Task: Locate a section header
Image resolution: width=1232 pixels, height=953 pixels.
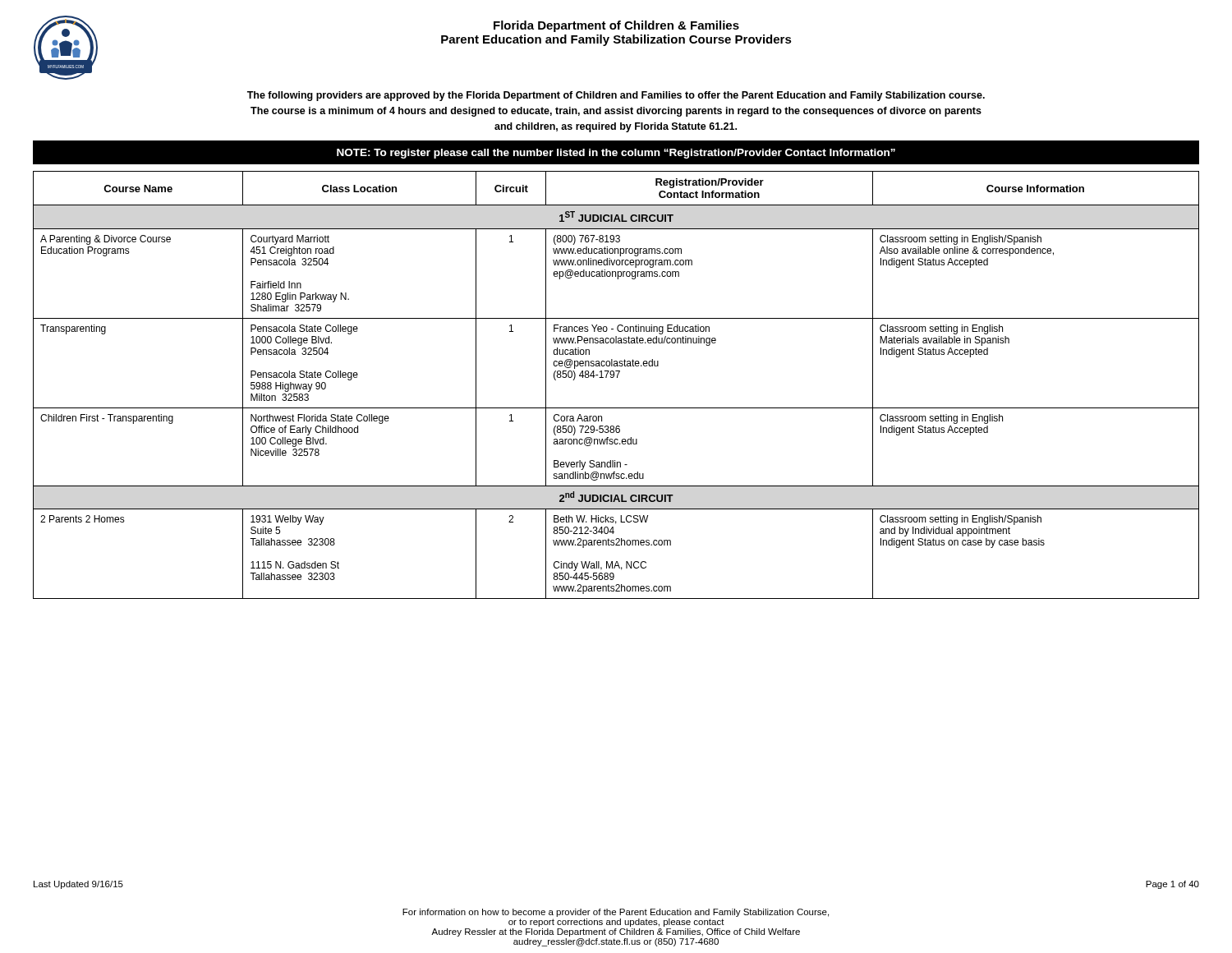Action: click(616, 153)
